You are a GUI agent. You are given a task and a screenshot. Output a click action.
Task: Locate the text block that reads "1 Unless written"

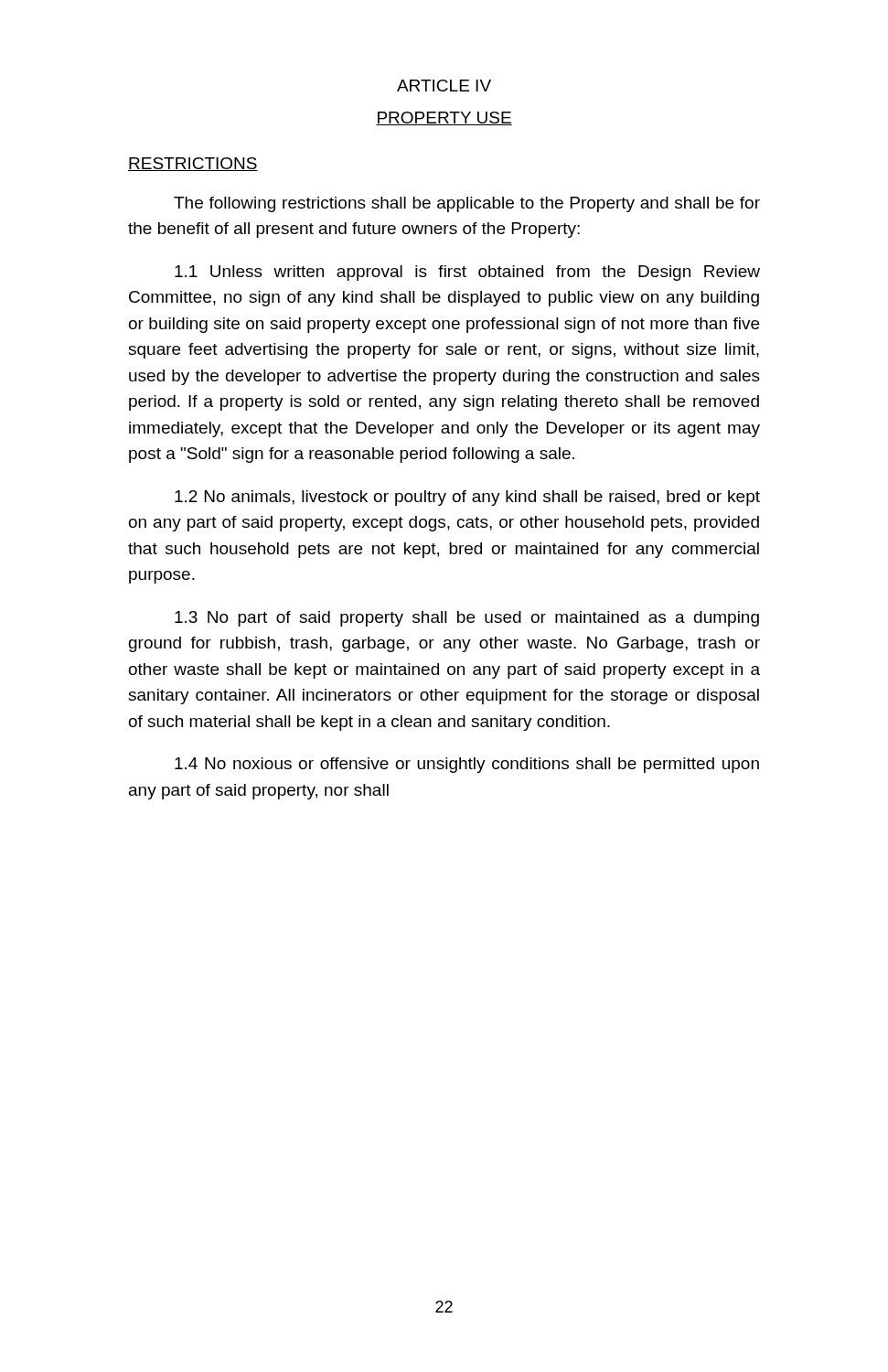click(x=444, y=362)
